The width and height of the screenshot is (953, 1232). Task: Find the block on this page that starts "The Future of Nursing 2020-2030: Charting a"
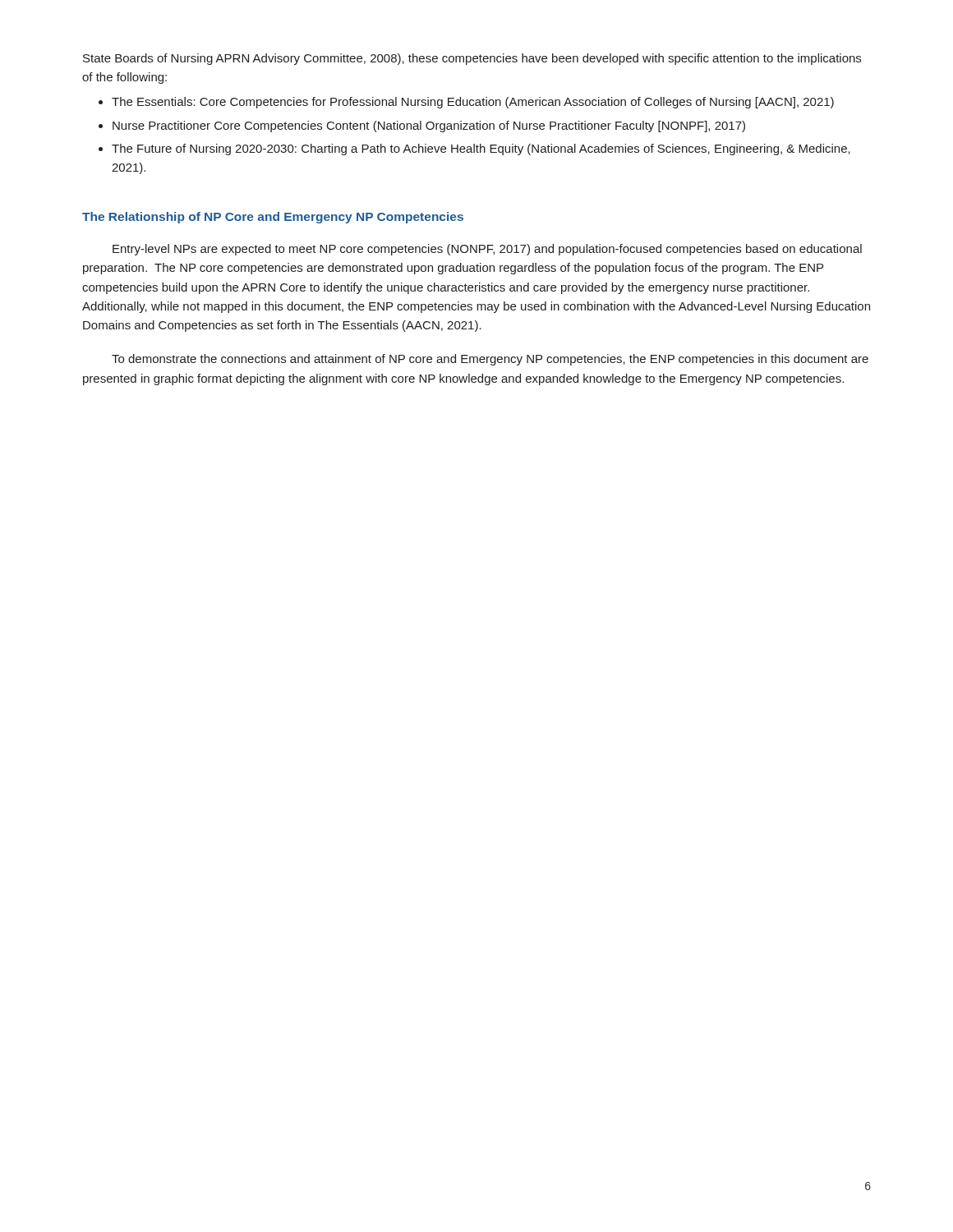click(481, 158)
